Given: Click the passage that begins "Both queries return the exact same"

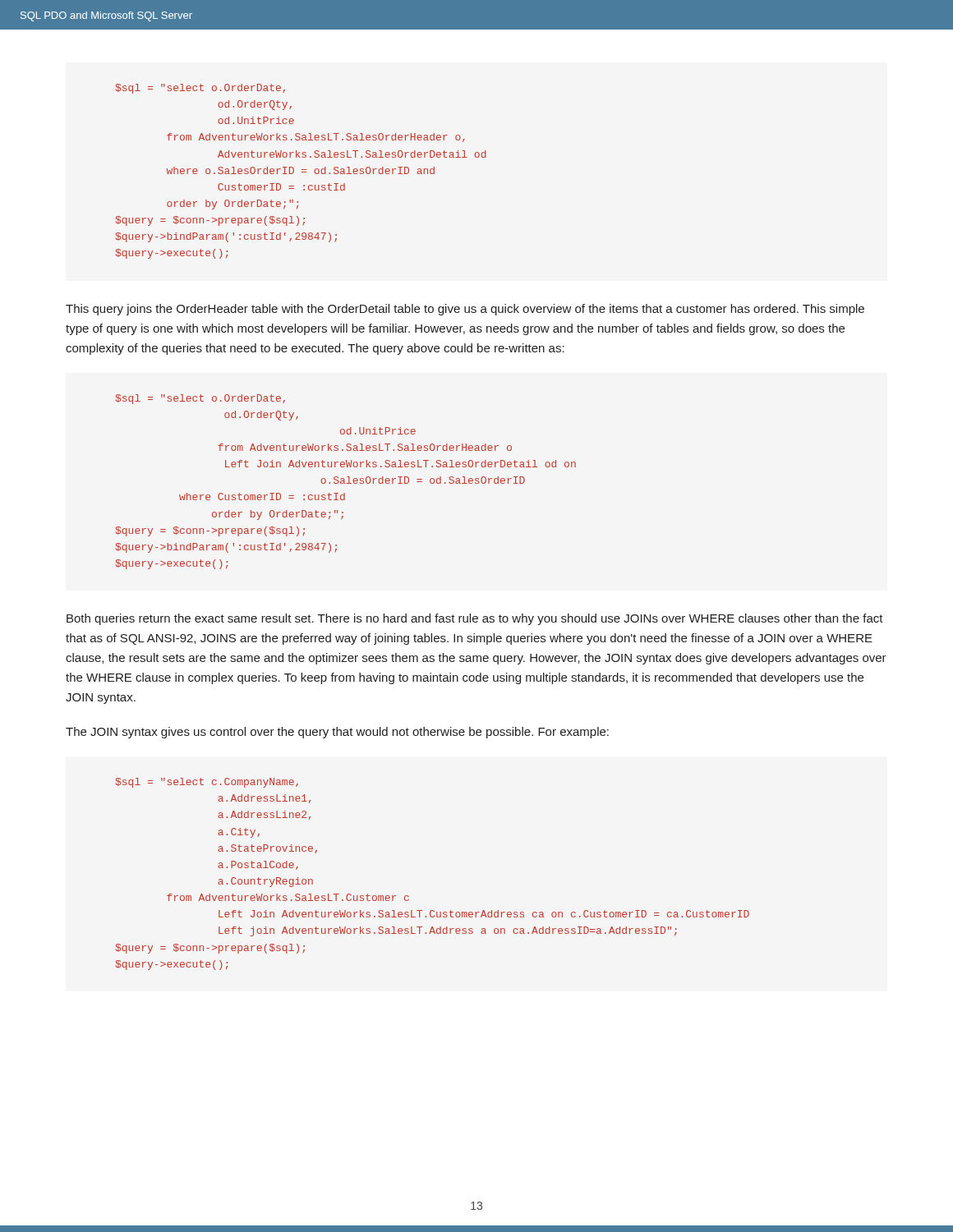Looking at the screenshot, I should (x=476, y=658).
